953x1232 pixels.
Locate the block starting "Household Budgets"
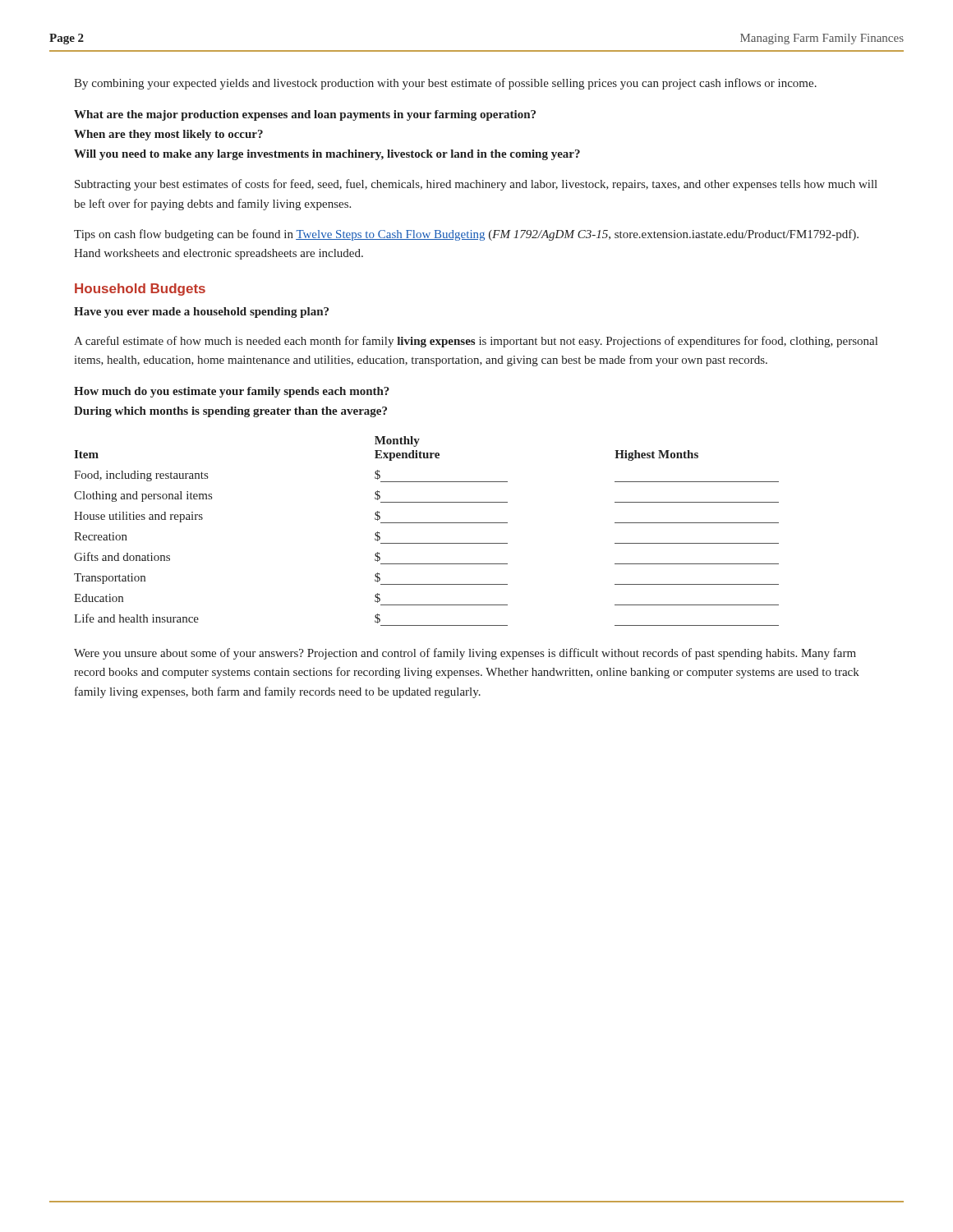point(140,289)
